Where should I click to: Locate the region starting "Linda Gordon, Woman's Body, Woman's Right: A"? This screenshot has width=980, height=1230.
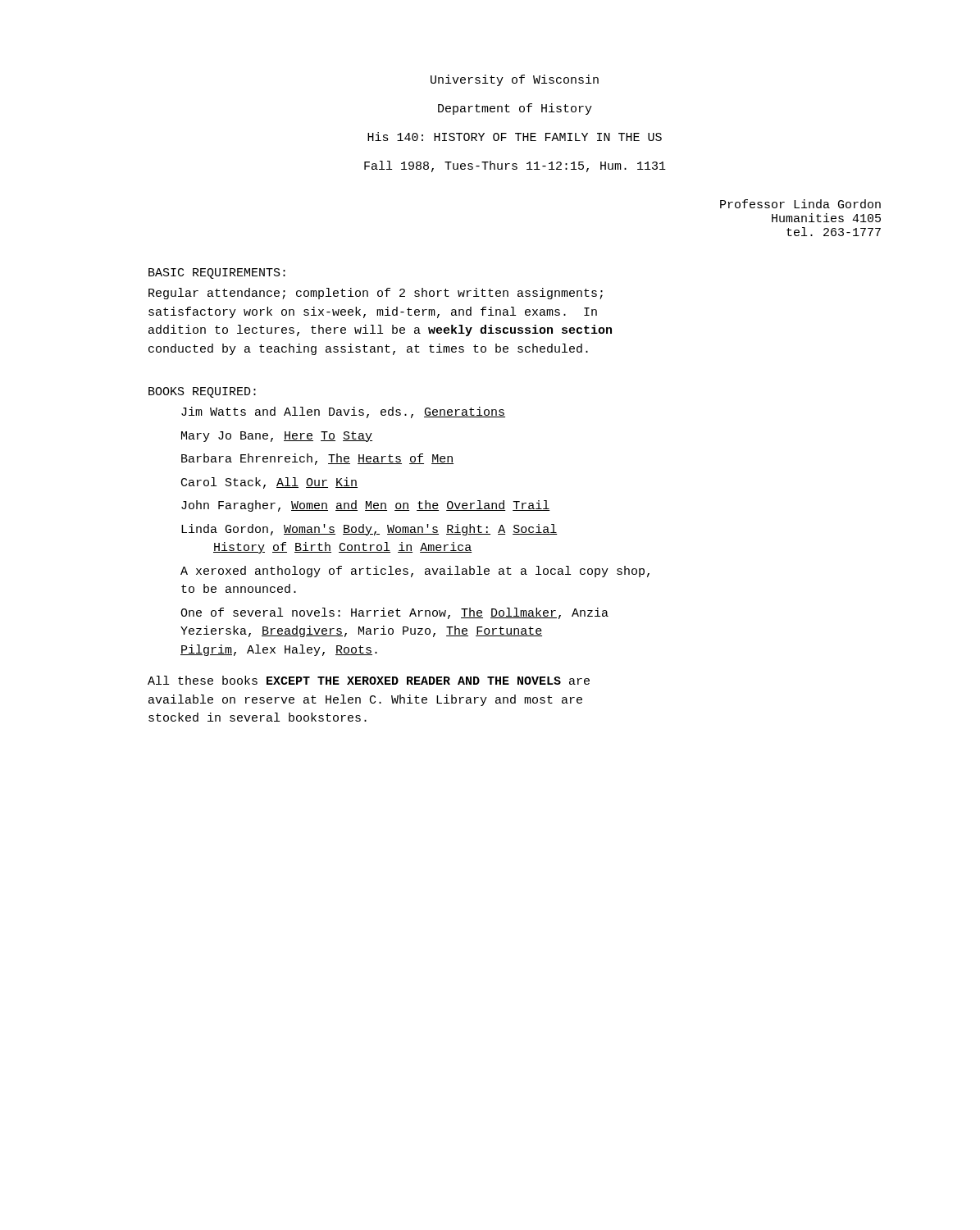[369, 539]
